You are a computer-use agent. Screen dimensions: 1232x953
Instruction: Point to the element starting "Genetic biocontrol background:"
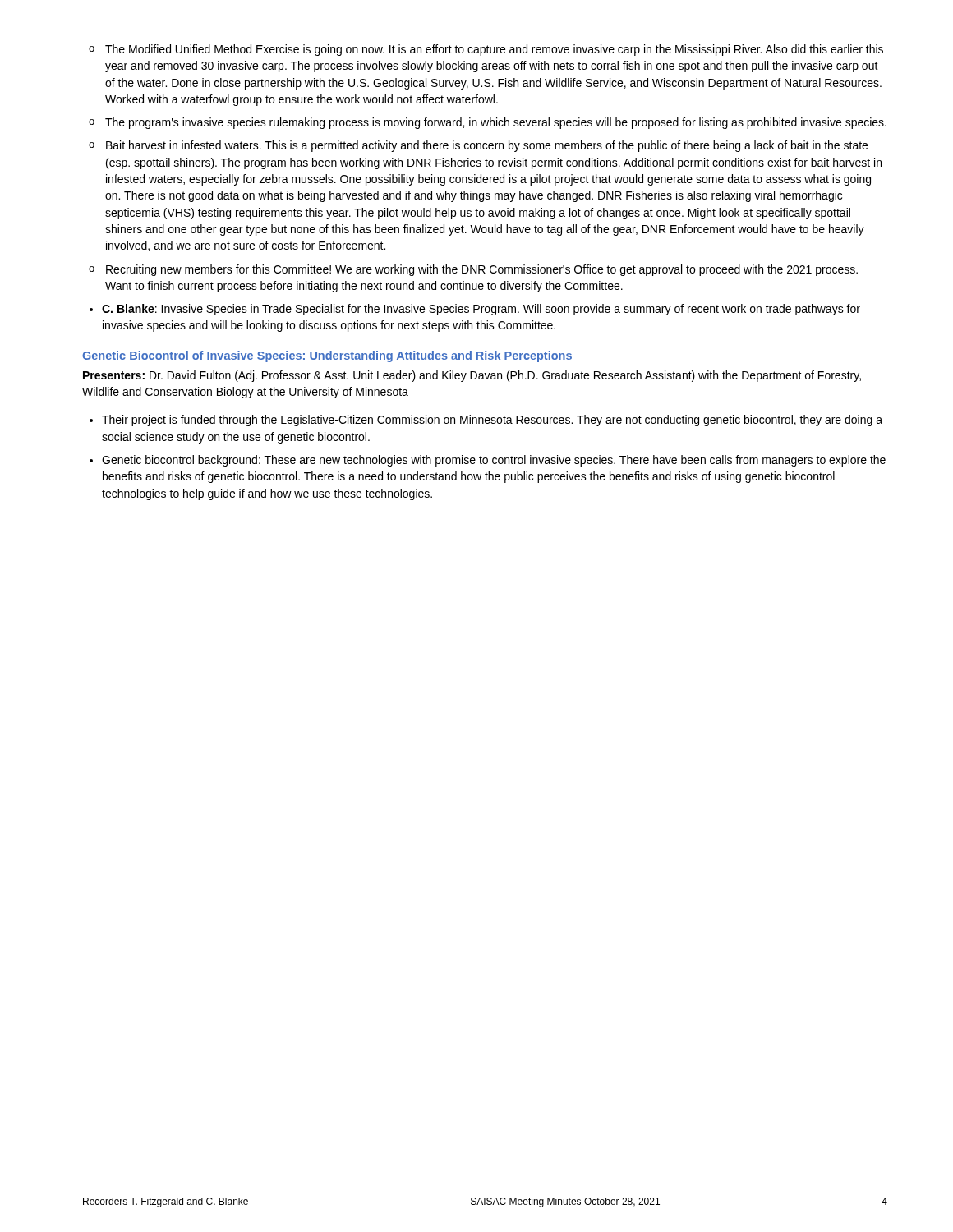485,477
